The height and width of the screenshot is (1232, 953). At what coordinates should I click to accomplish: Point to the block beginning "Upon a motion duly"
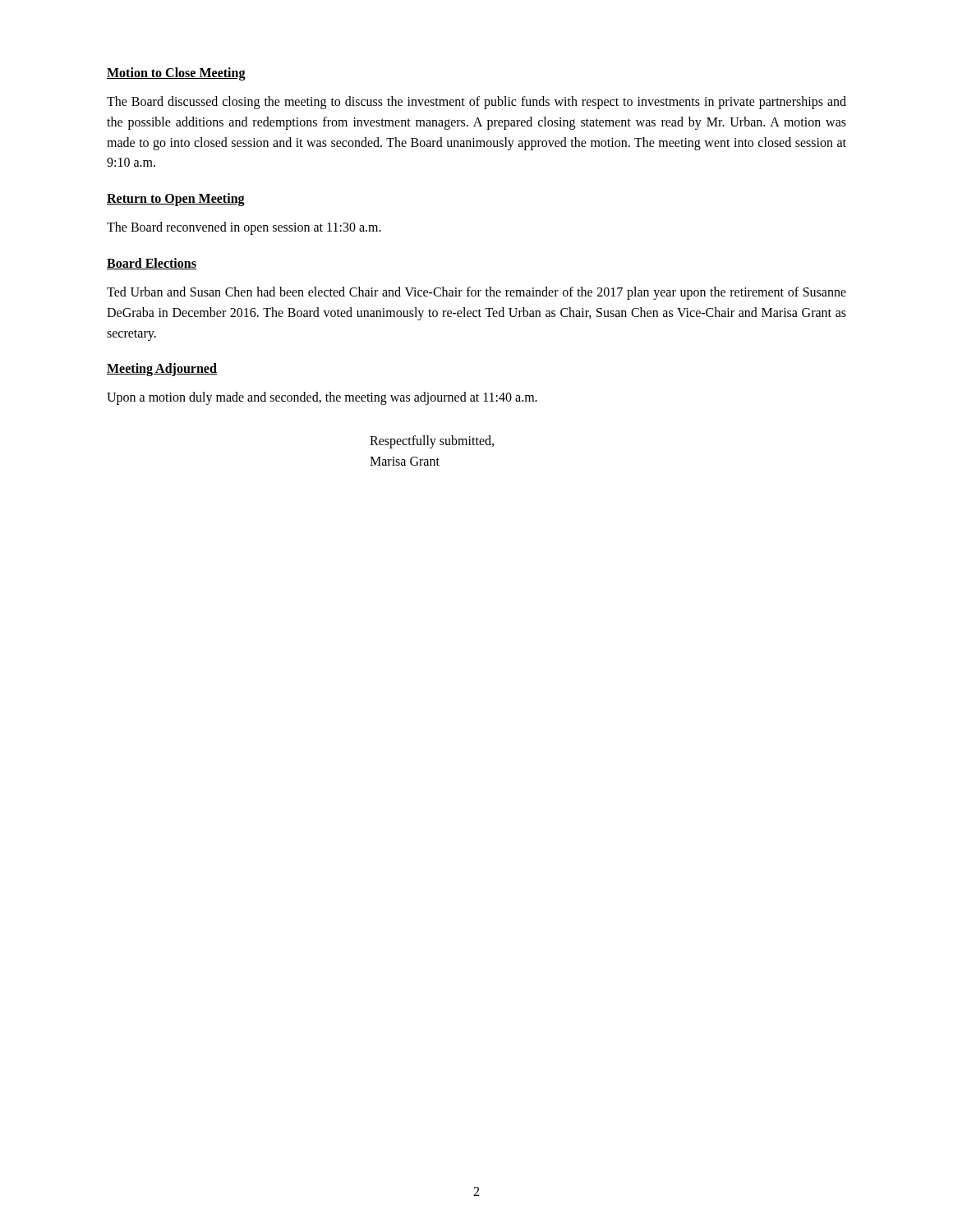coord(476,398)
